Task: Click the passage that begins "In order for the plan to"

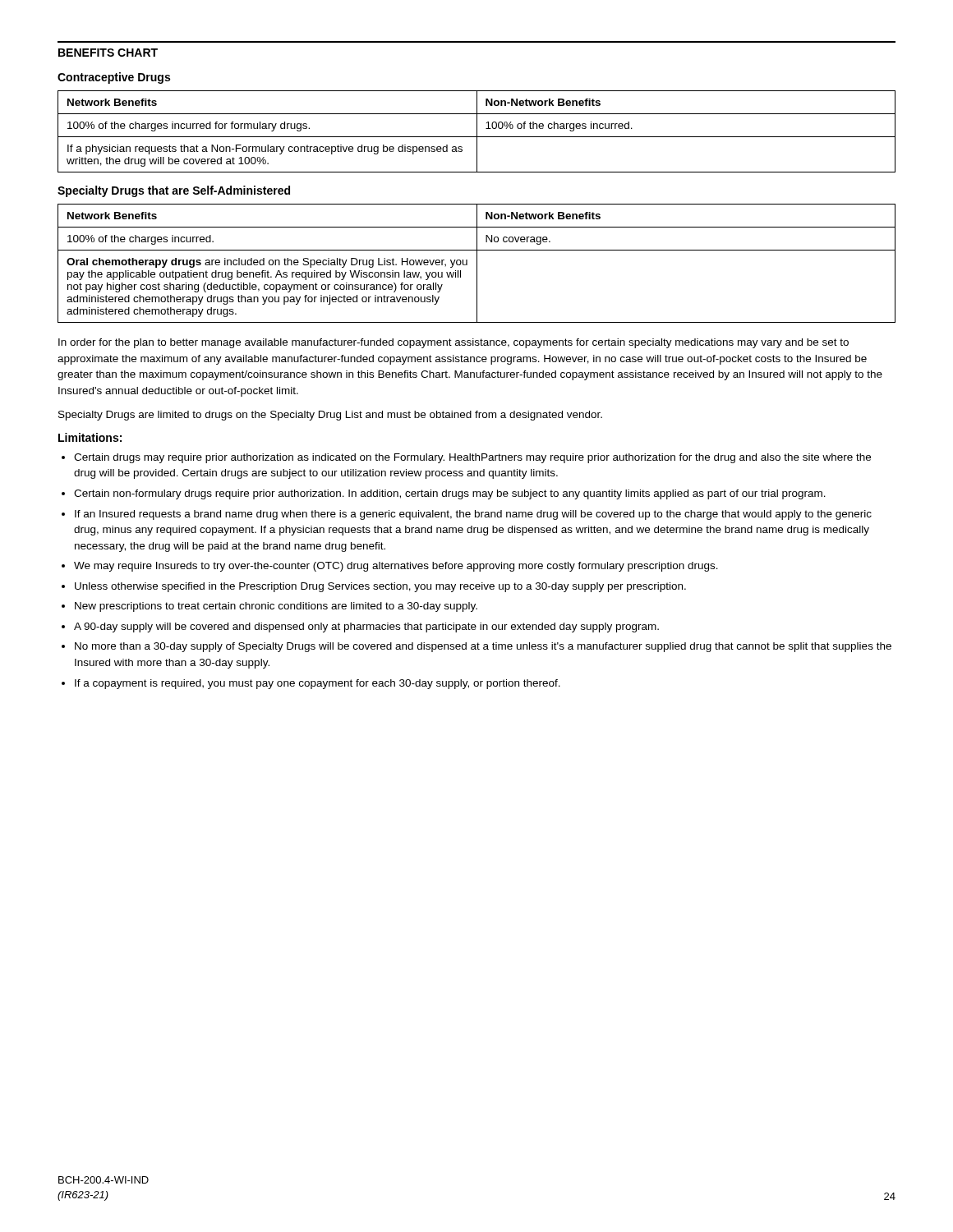Action: [x=470, y=366]
